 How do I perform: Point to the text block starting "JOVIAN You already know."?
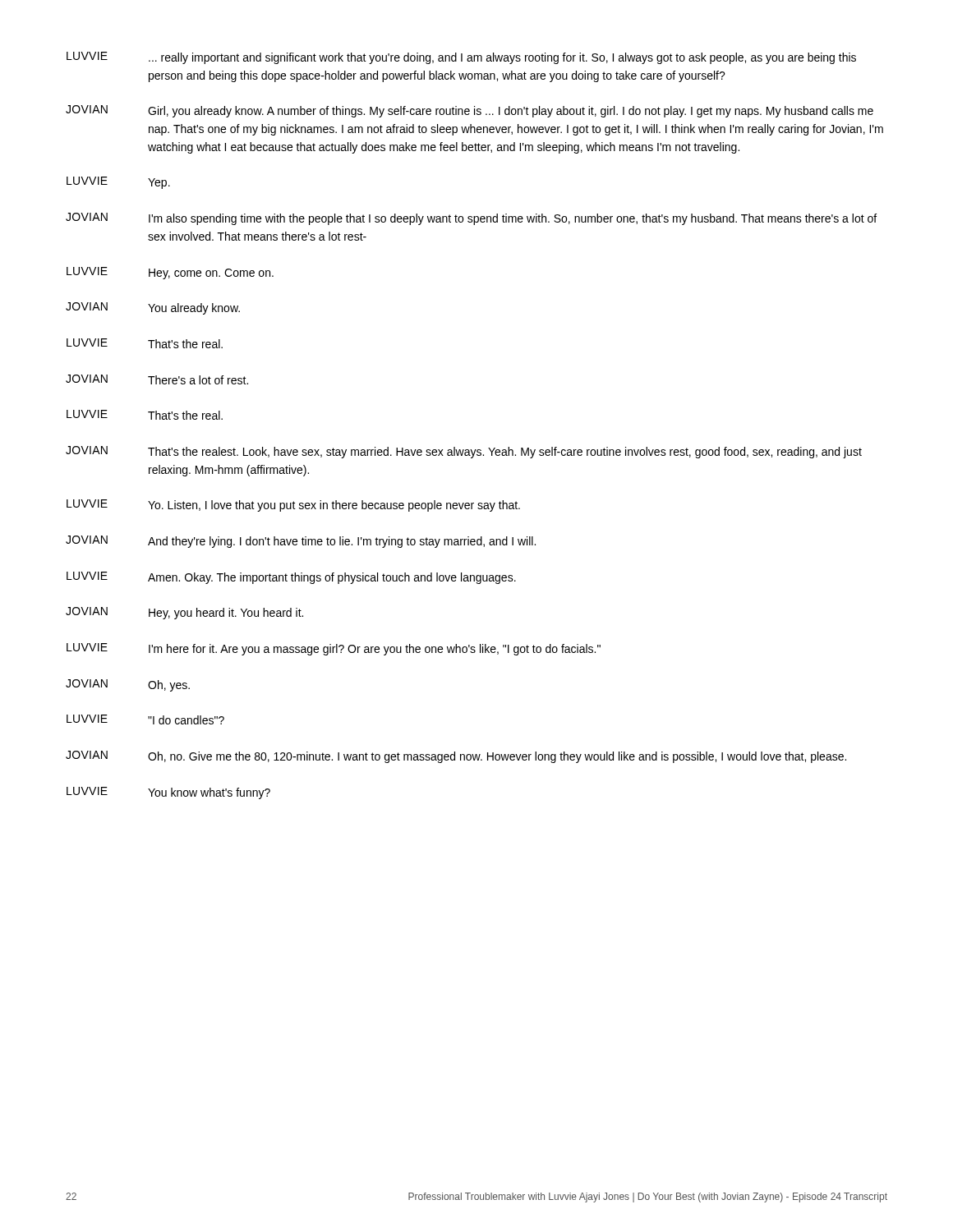point(153,308)
